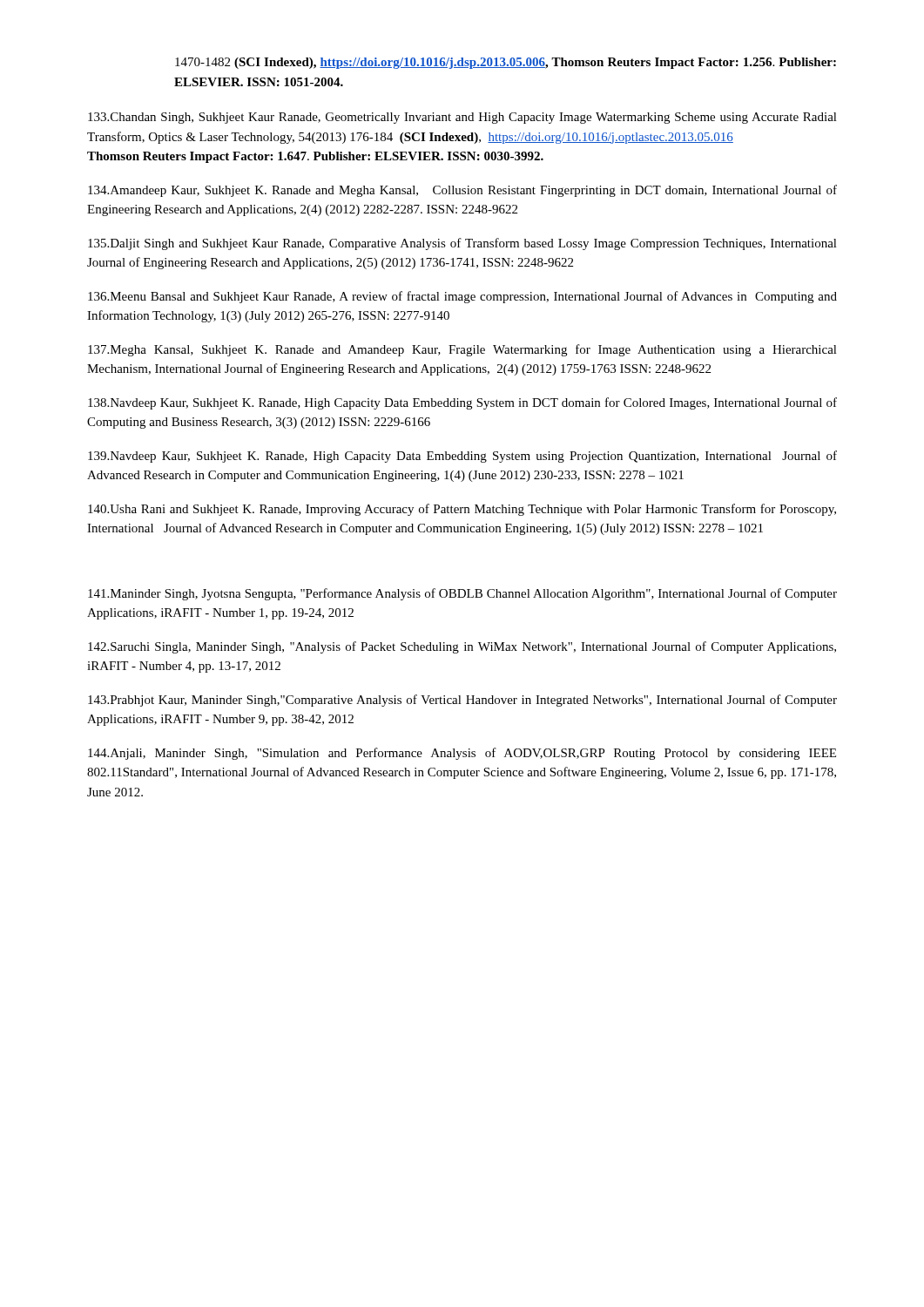Screen dimensions: 1307x924
Task: Navigate to the region starting "135.Daljit Singh and Sukhjeet Kaur"
Action: pyautogui.click(x=462, y=253)
